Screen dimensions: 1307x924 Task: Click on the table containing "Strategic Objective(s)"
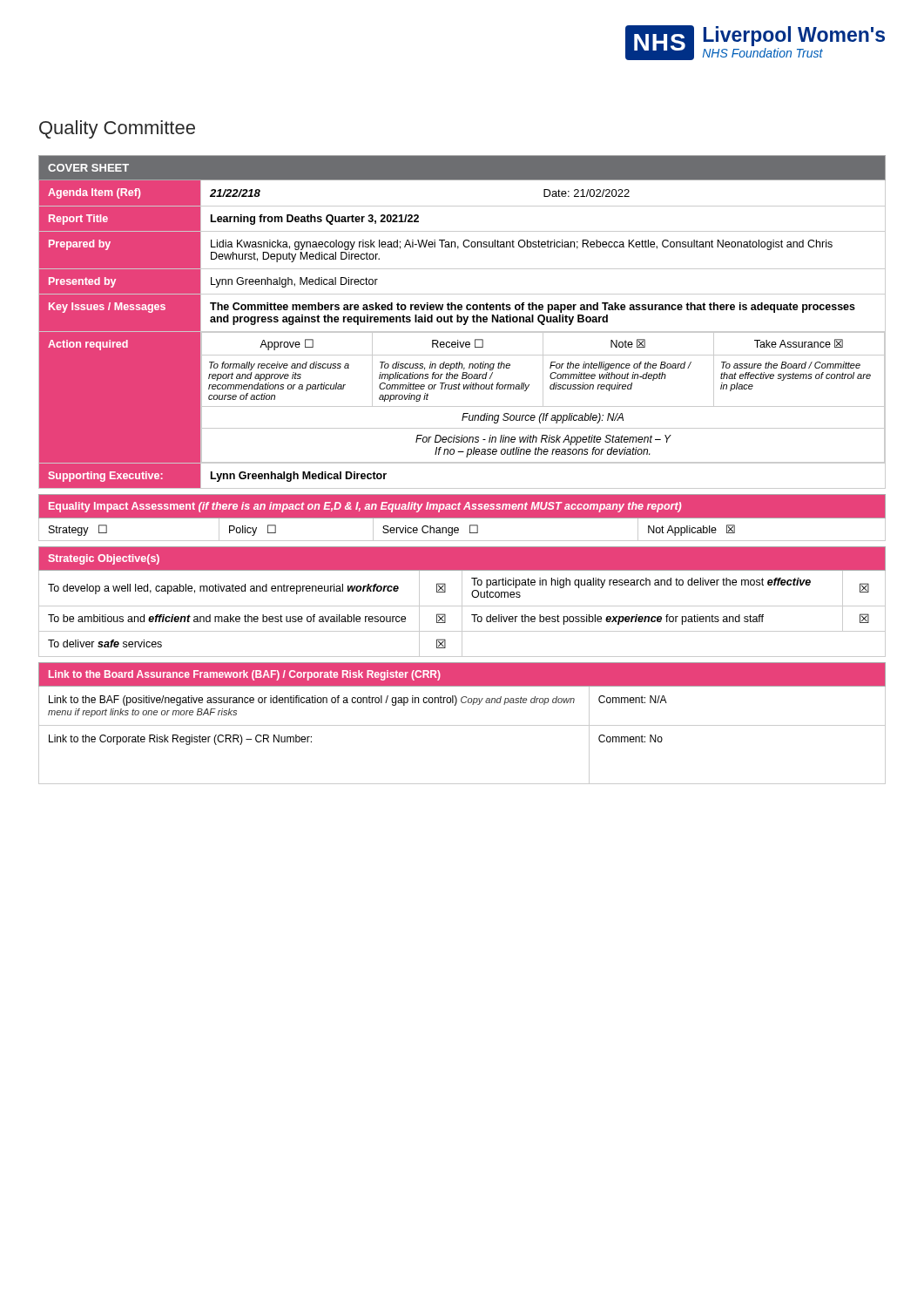462,602
